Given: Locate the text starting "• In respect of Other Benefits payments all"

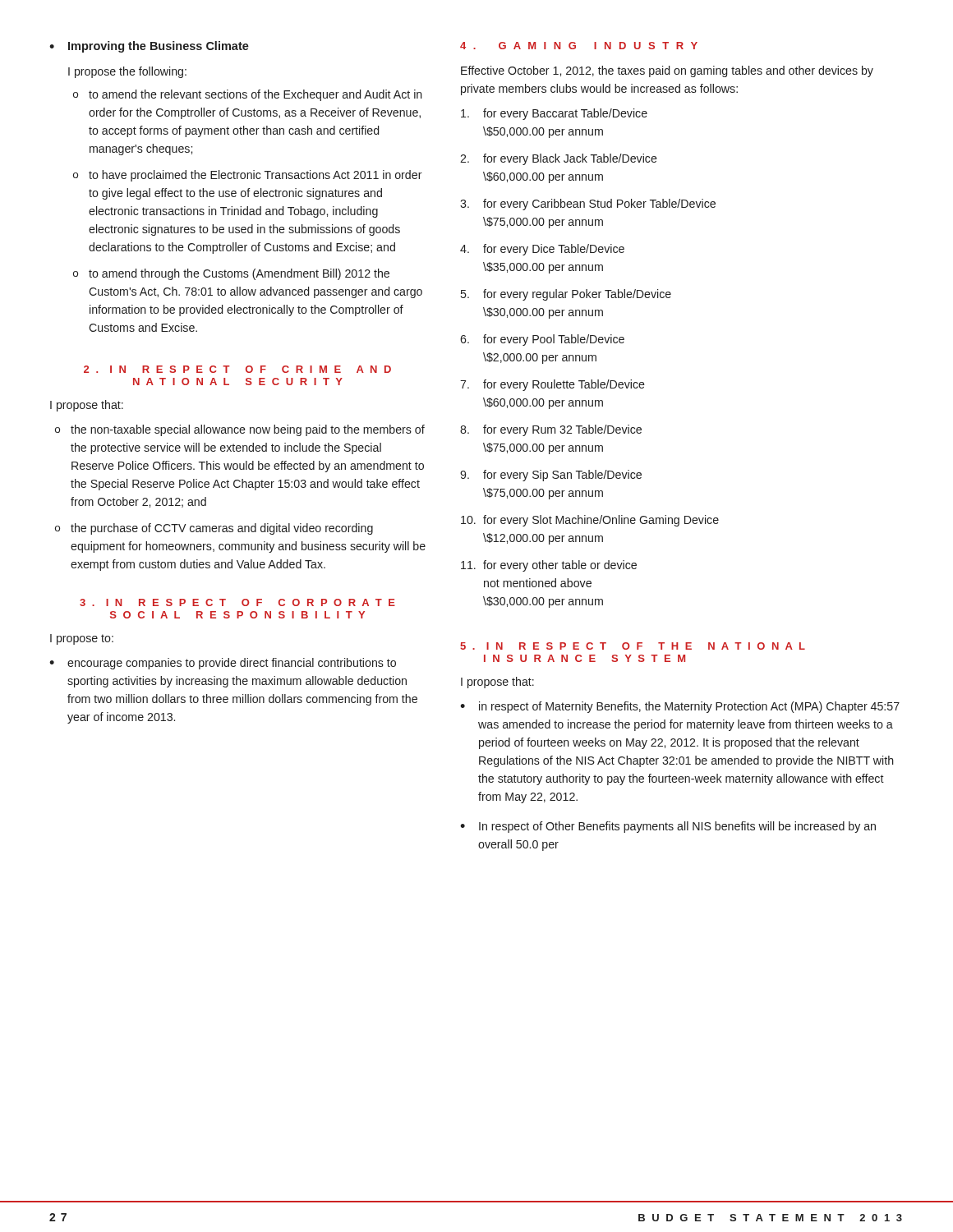Looking at the screenshot, I should (682, 835).
